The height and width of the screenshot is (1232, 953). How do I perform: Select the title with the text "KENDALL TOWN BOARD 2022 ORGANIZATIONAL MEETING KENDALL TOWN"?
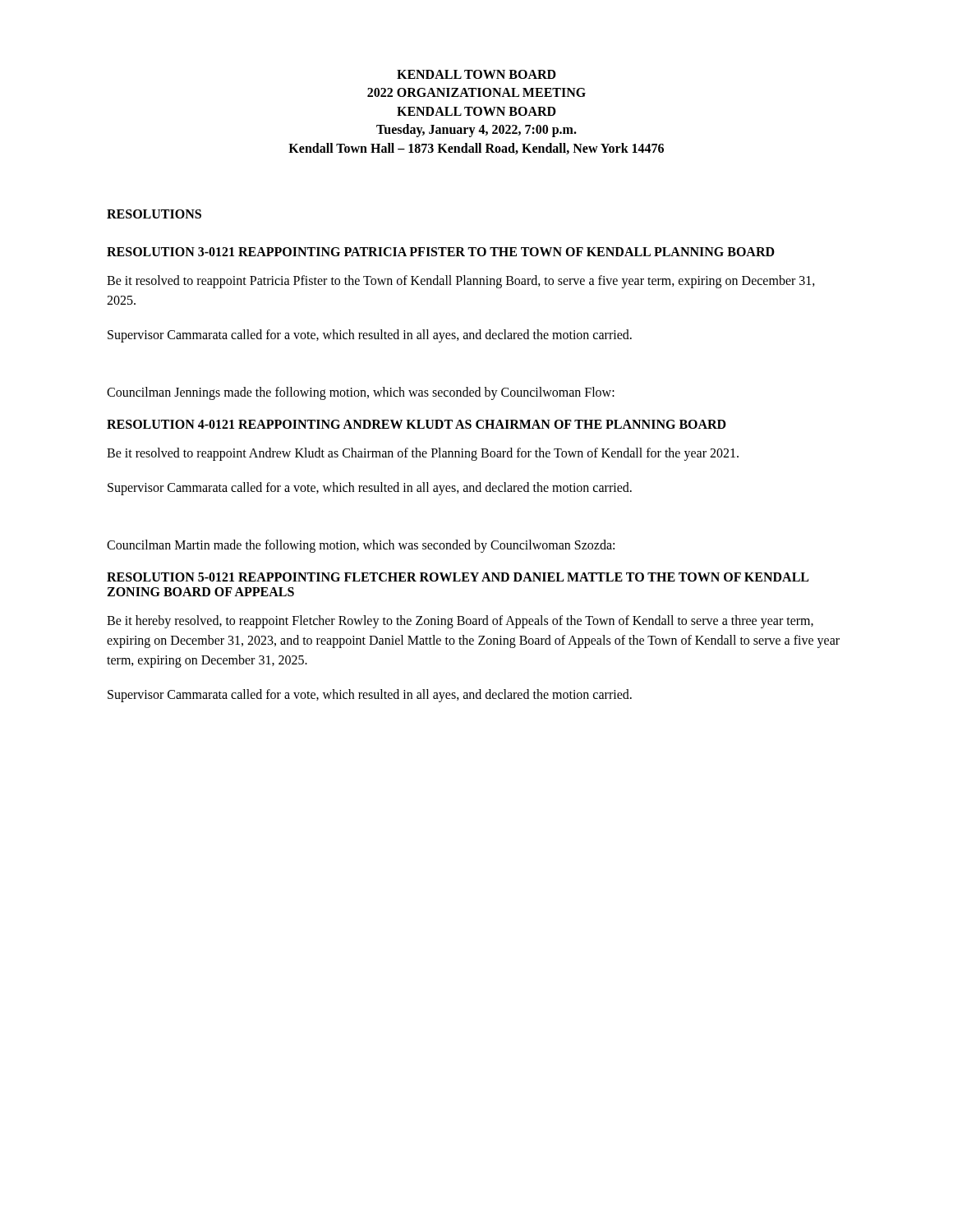point(476,112)
